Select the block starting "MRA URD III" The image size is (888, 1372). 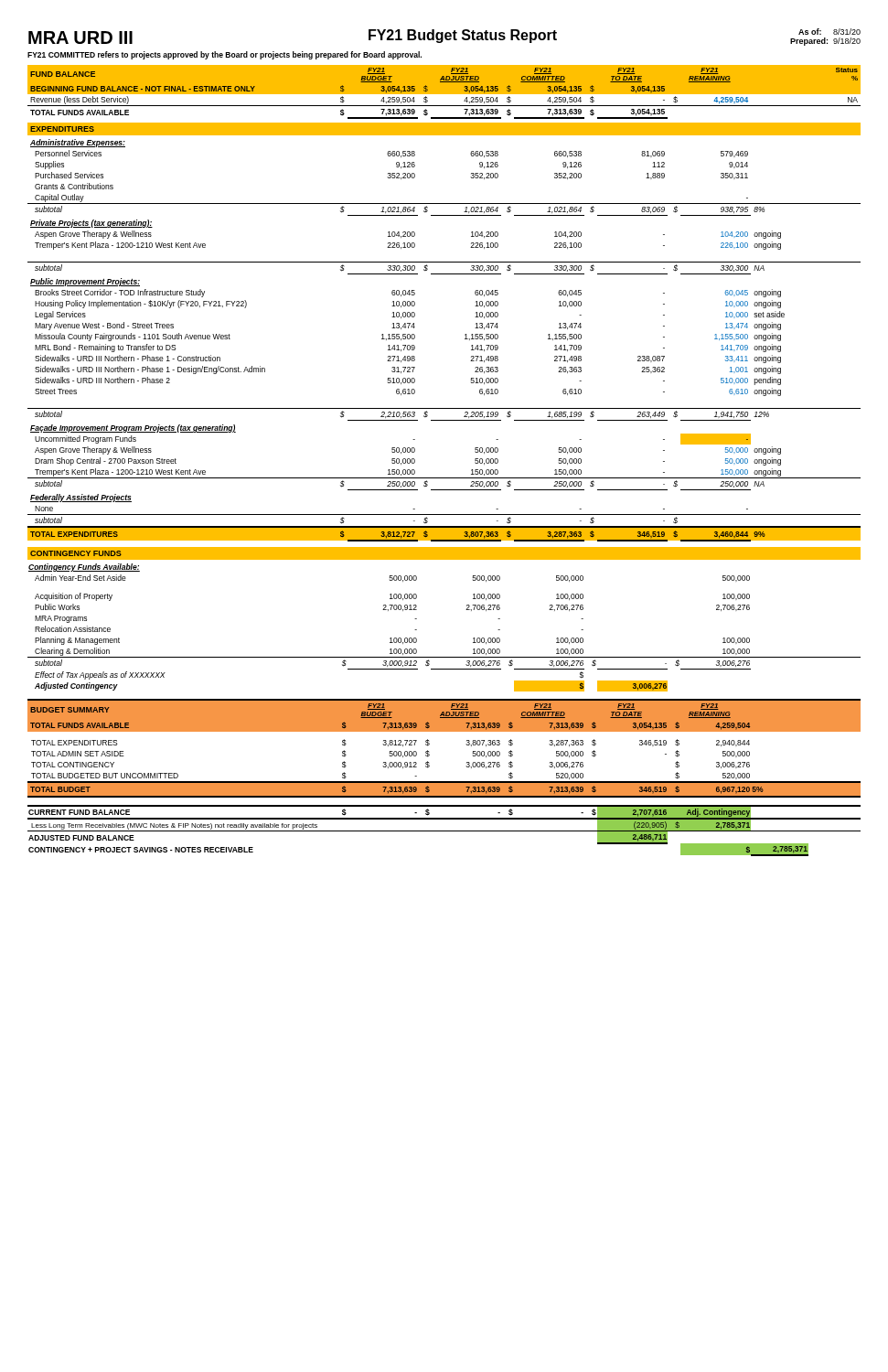click(80, 38)
